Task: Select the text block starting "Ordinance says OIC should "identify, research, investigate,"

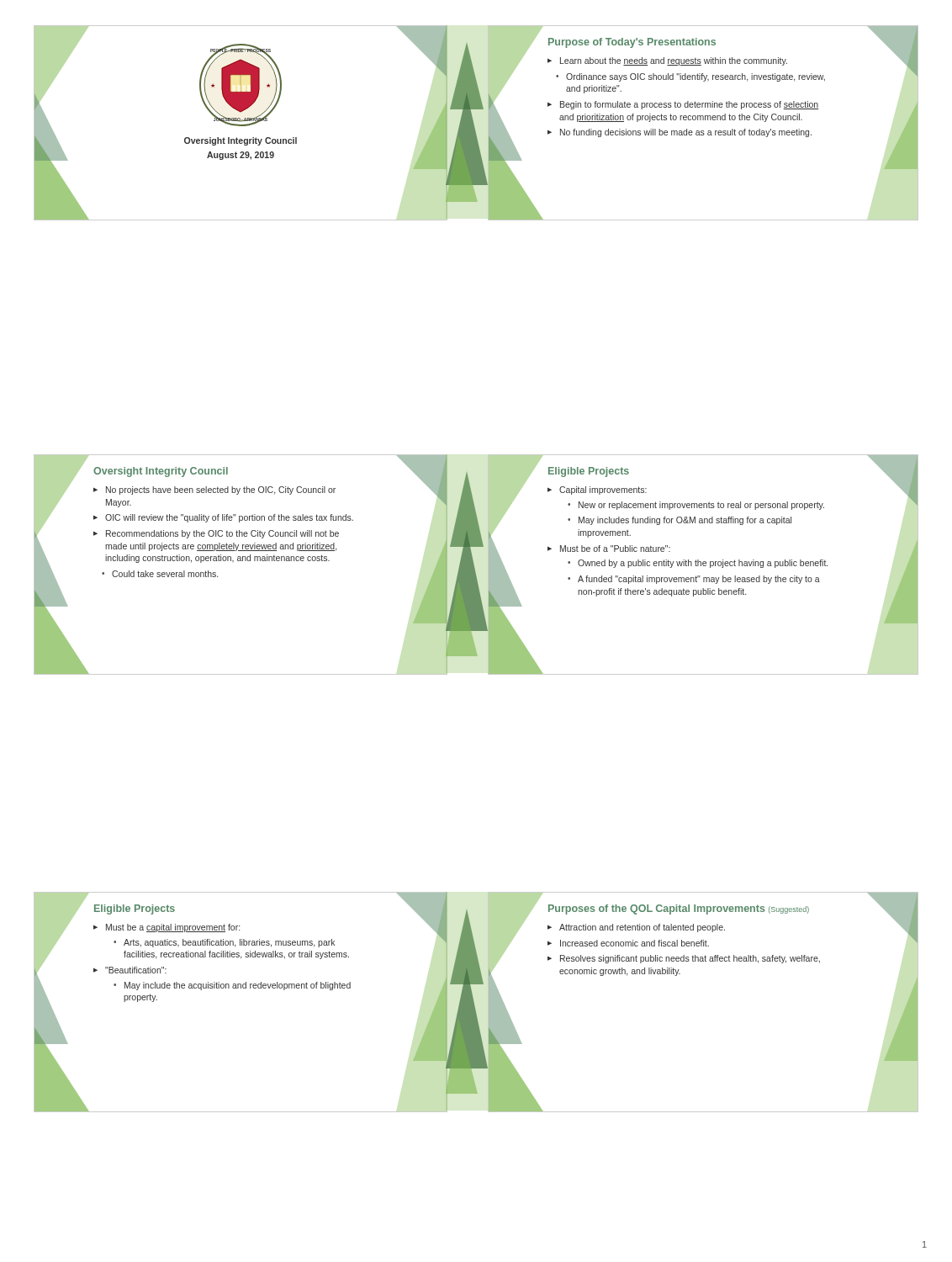Action: 696,82
